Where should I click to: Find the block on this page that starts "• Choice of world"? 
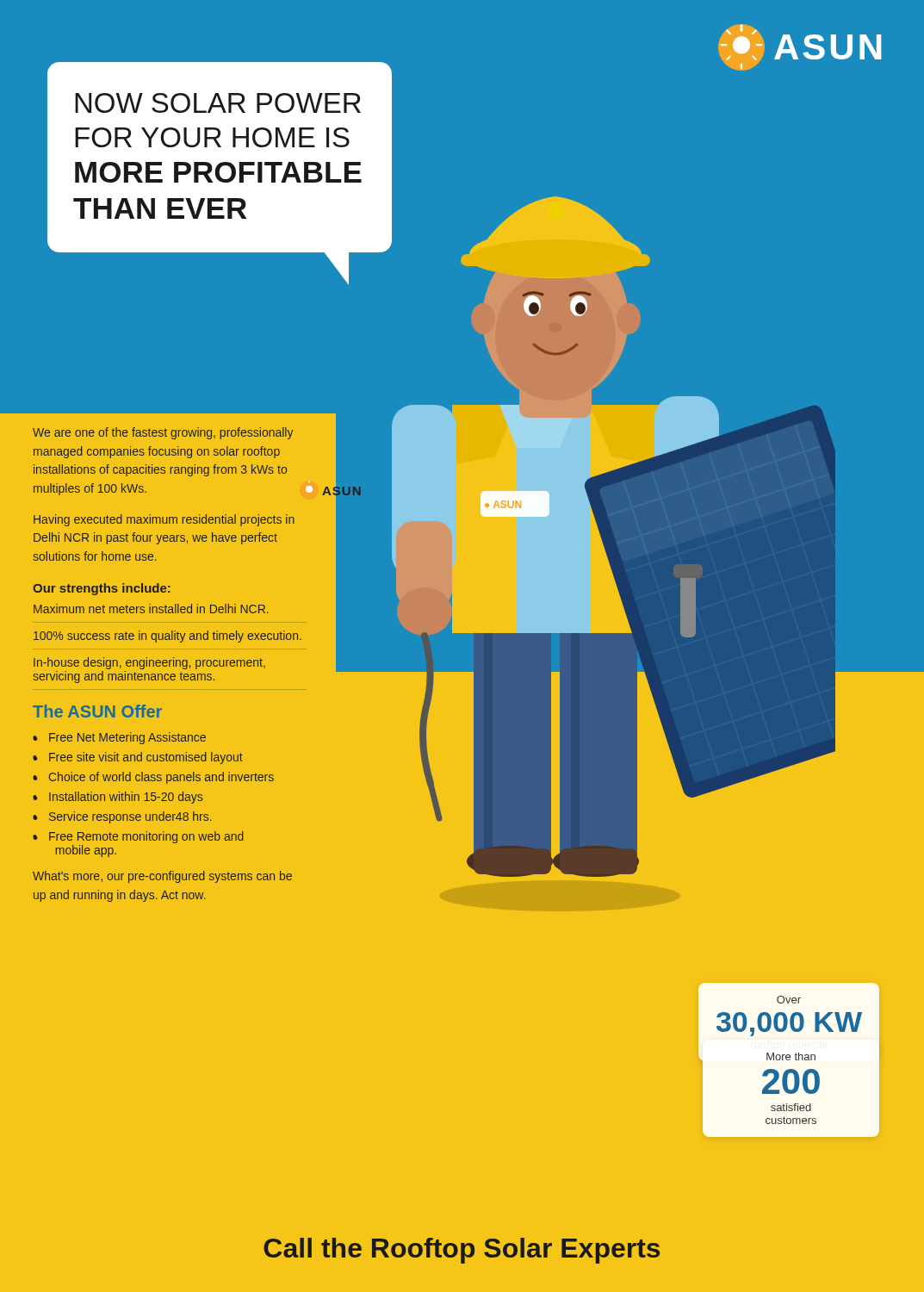click(153, 777)
